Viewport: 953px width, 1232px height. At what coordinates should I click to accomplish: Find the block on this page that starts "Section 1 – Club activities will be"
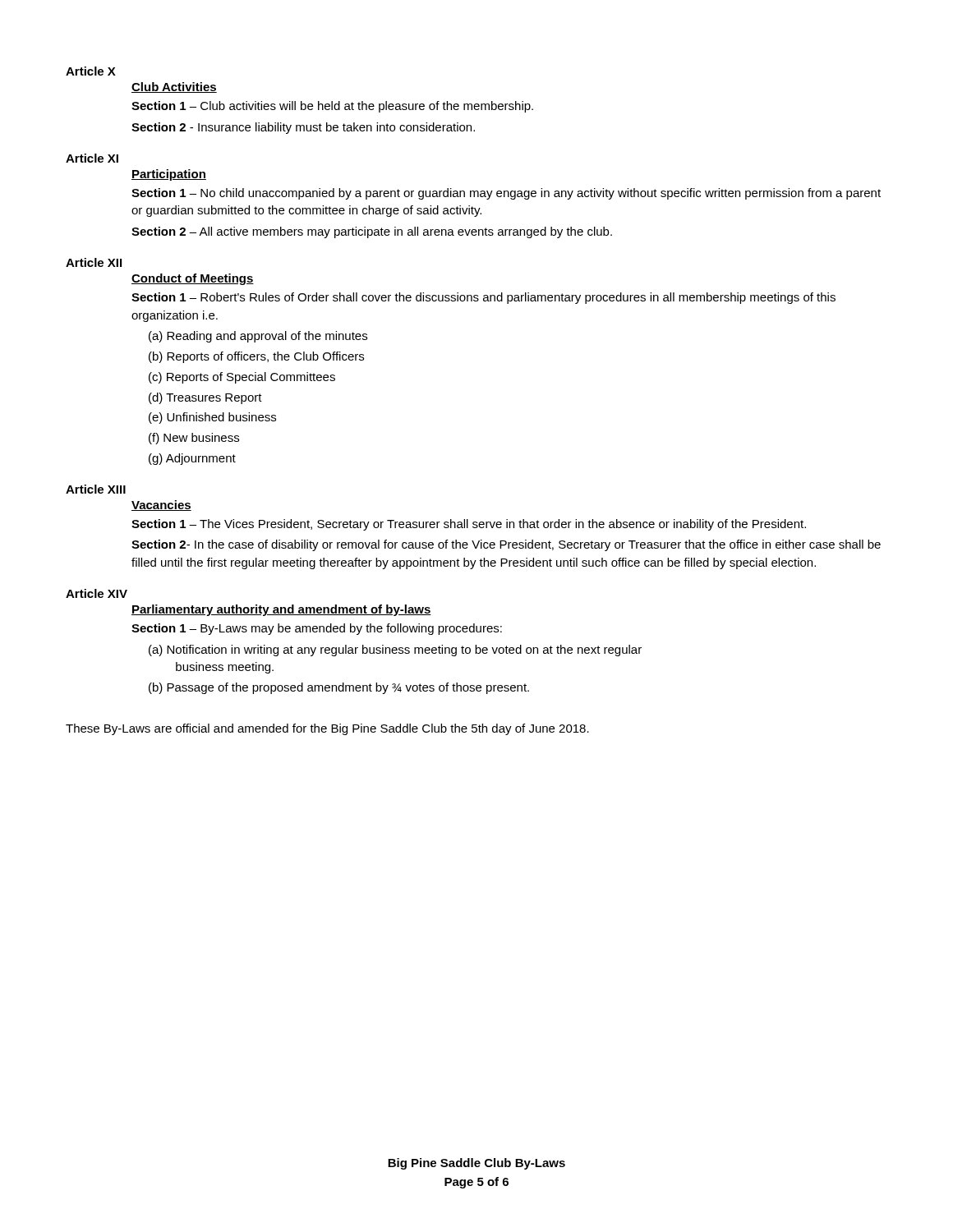pyautogui.click(x=333, y=106)
